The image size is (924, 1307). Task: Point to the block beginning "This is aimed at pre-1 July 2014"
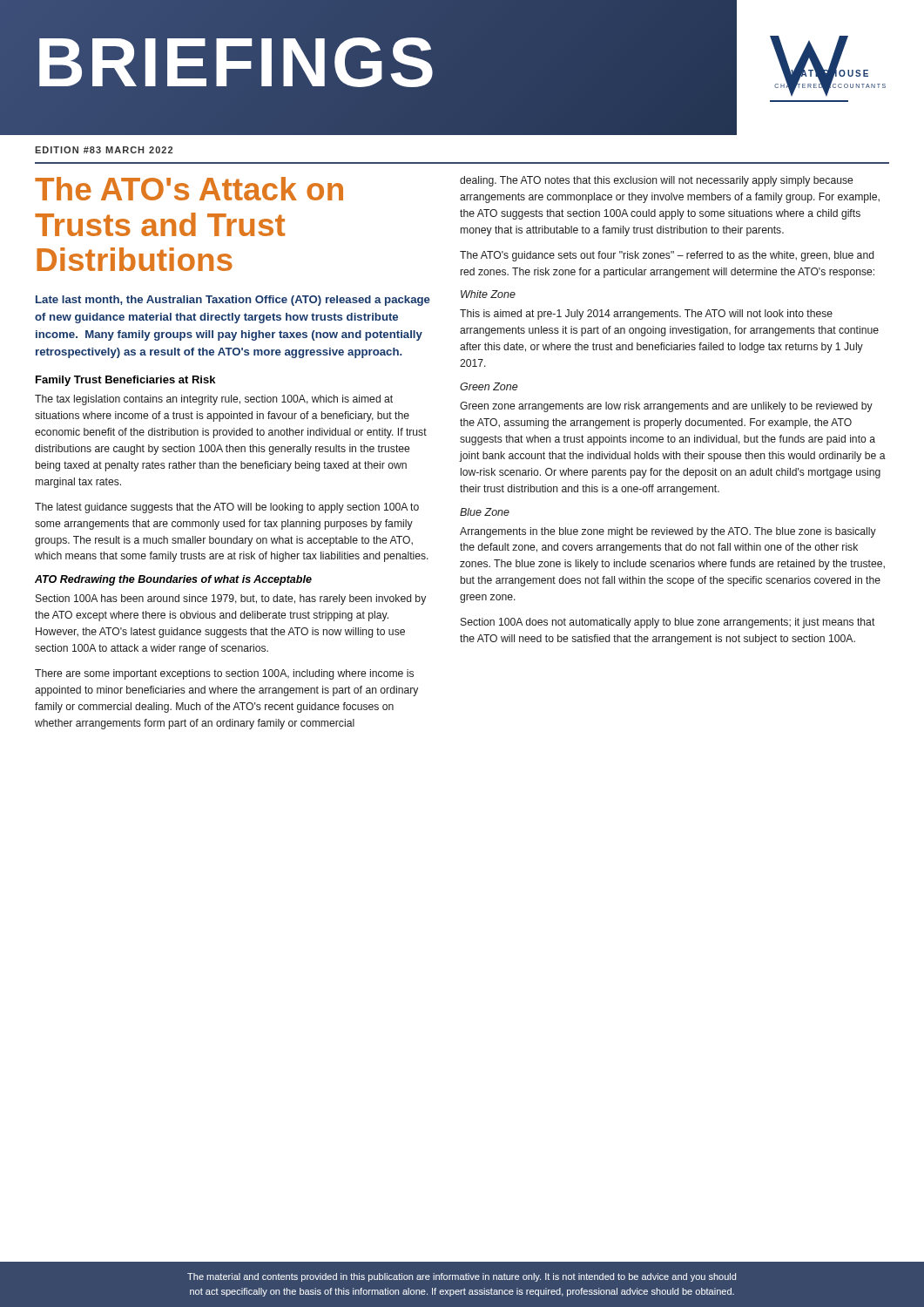(x=669, y=339)
